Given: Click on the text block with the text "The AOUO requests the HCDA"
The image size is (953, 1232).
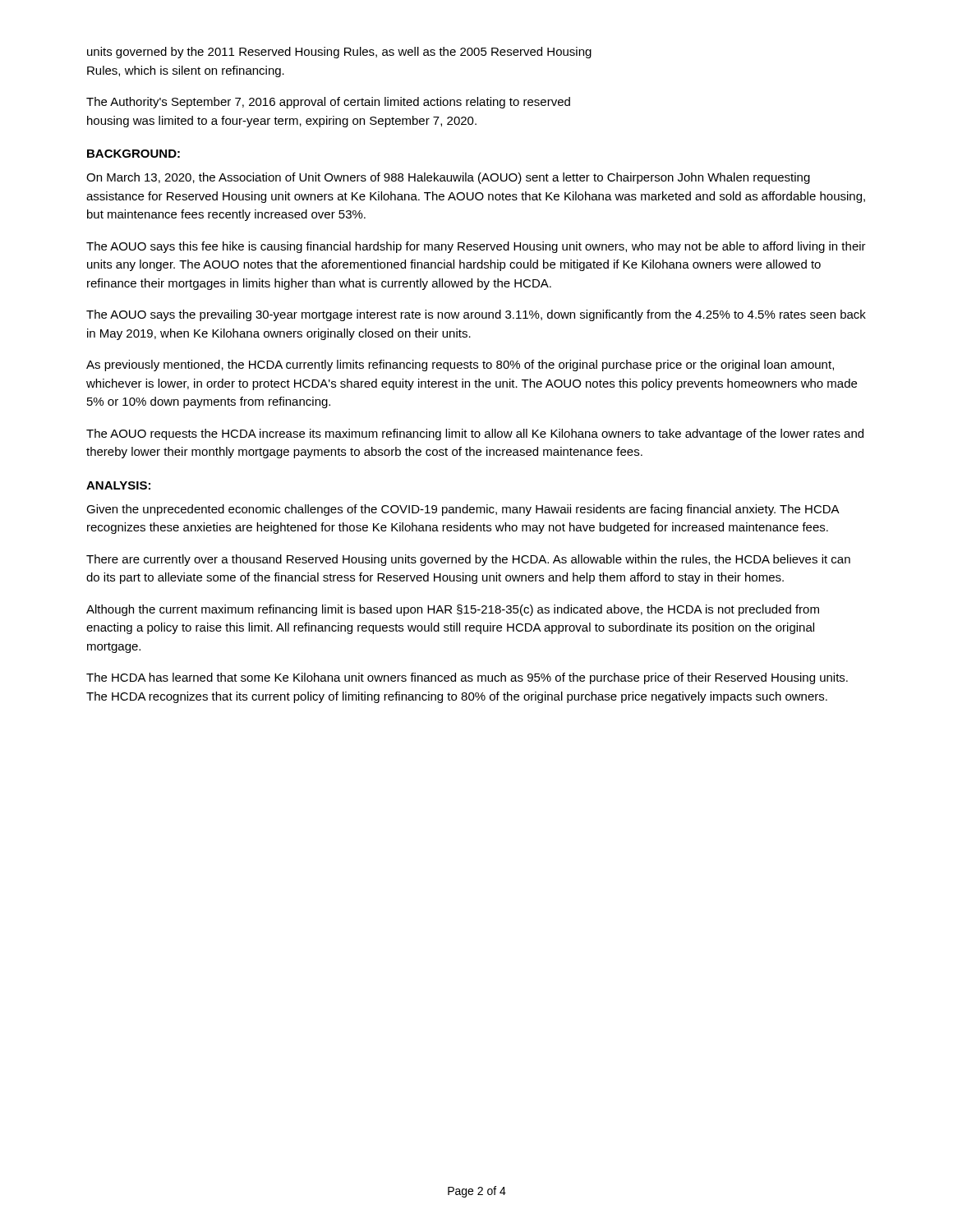Looking at the screenshot, I should [475, 442].
